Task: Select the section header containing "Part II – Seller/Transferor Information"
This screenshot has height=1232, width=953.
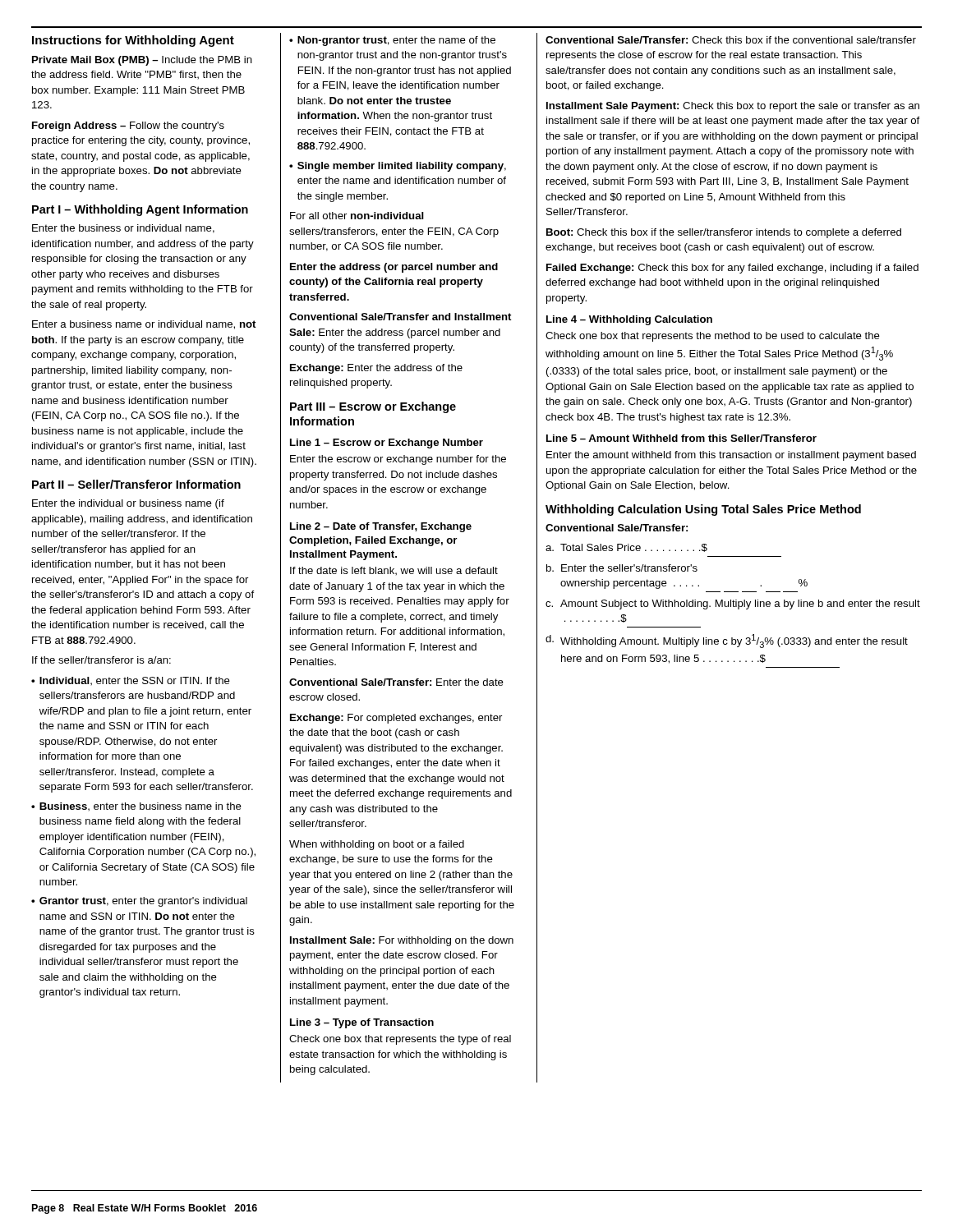Action: (x=145, y=485)
